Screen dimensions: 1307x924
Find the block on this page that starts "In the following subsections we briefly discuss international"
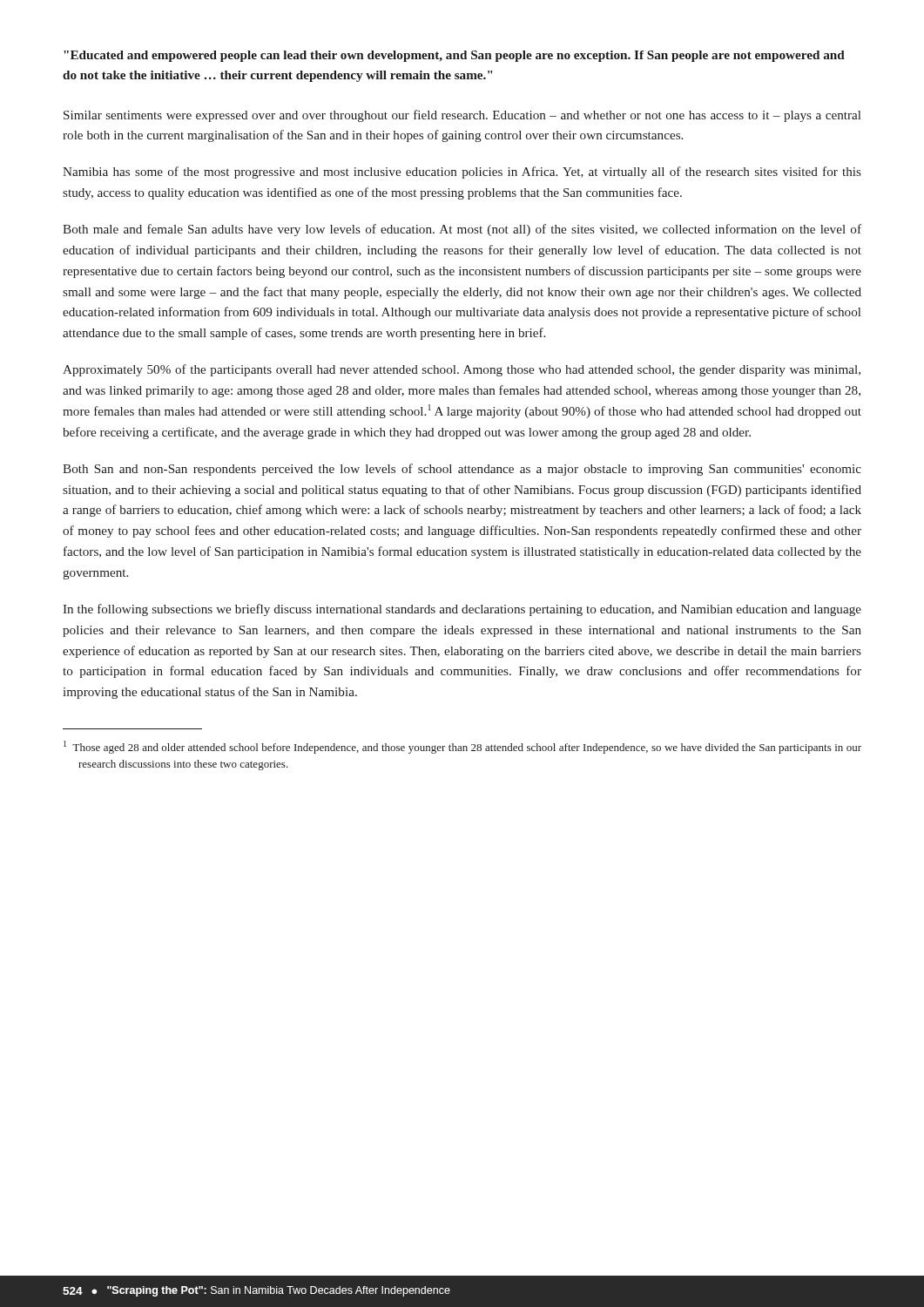point(462,650)
